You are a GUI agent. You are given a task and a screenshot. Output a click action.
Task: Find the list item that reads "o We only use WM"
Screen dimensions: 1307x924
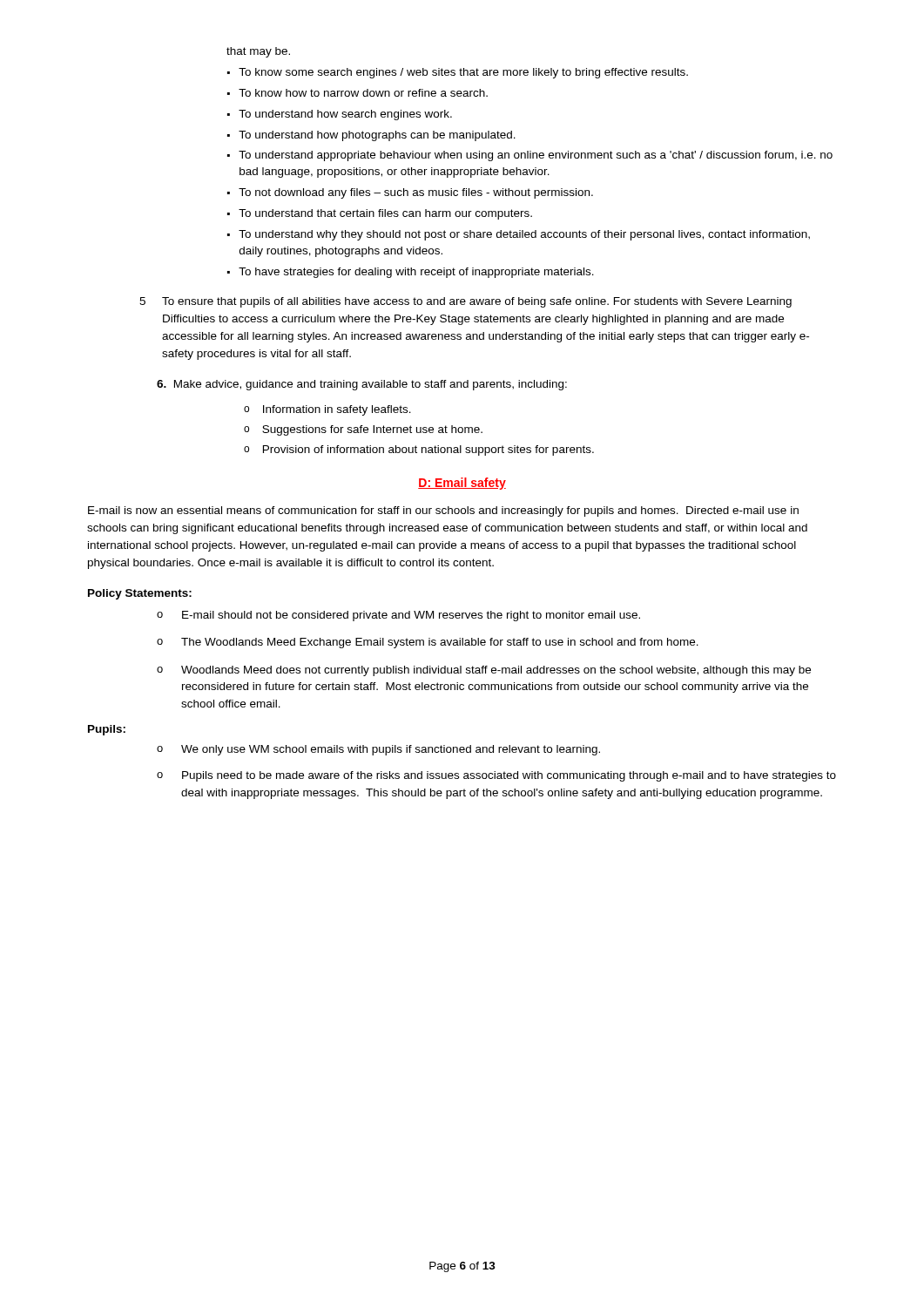(x=497, y=749)
